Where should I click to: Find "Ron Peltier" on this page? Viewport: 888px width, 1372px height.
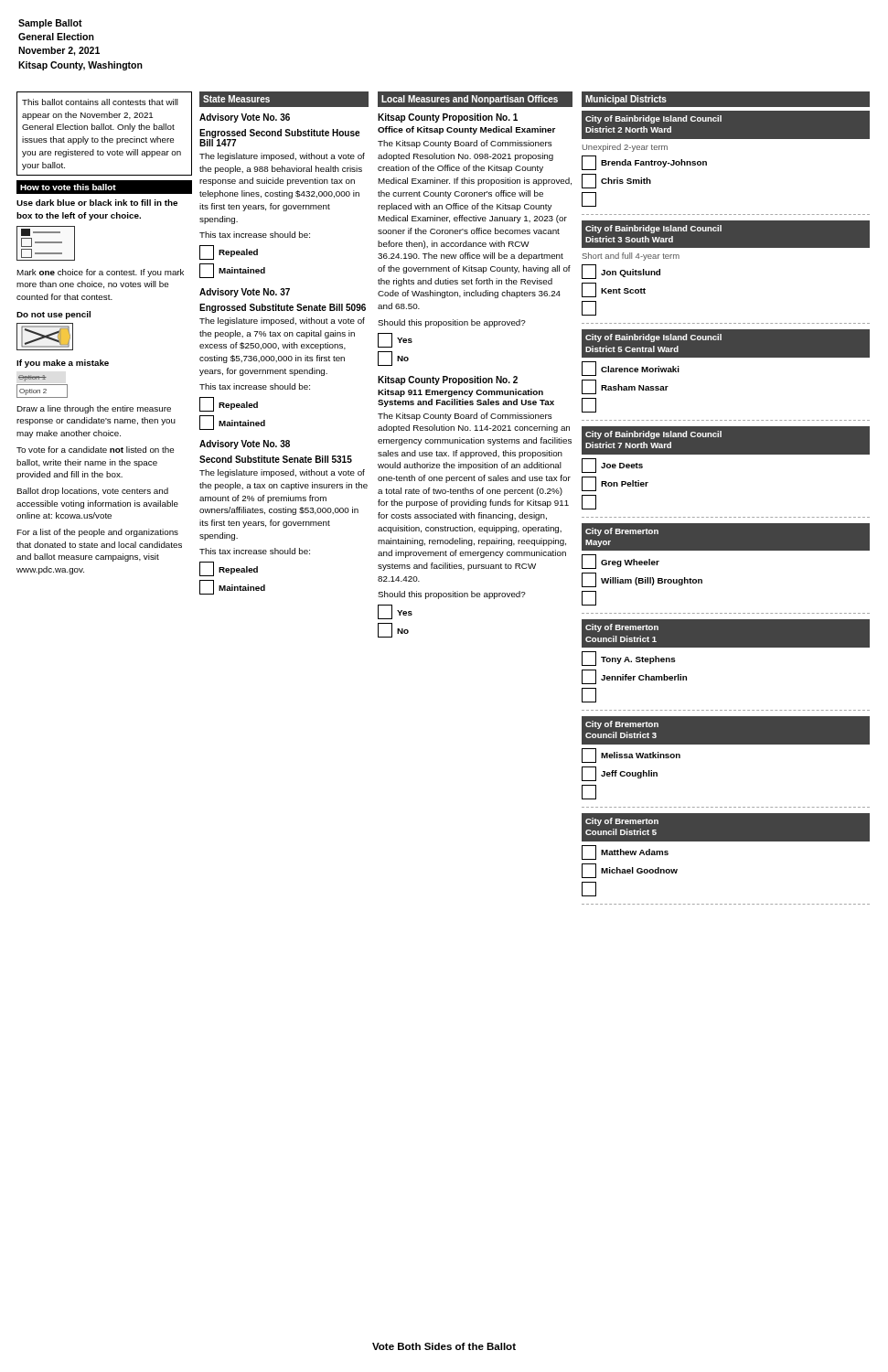tap(615, 484)
